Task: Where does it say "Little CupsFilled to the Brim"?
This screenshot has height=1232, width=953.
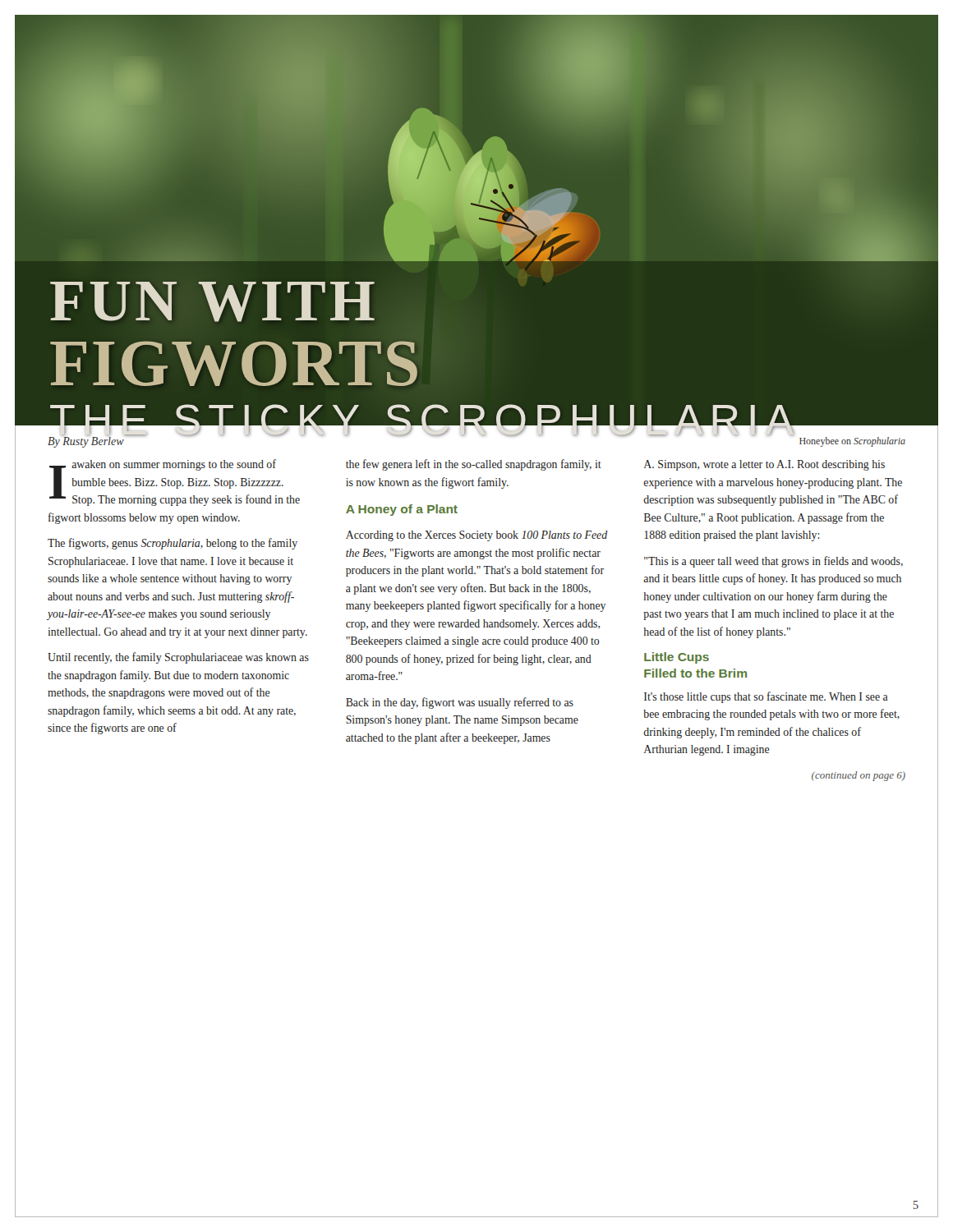Action: click(696, 665)
